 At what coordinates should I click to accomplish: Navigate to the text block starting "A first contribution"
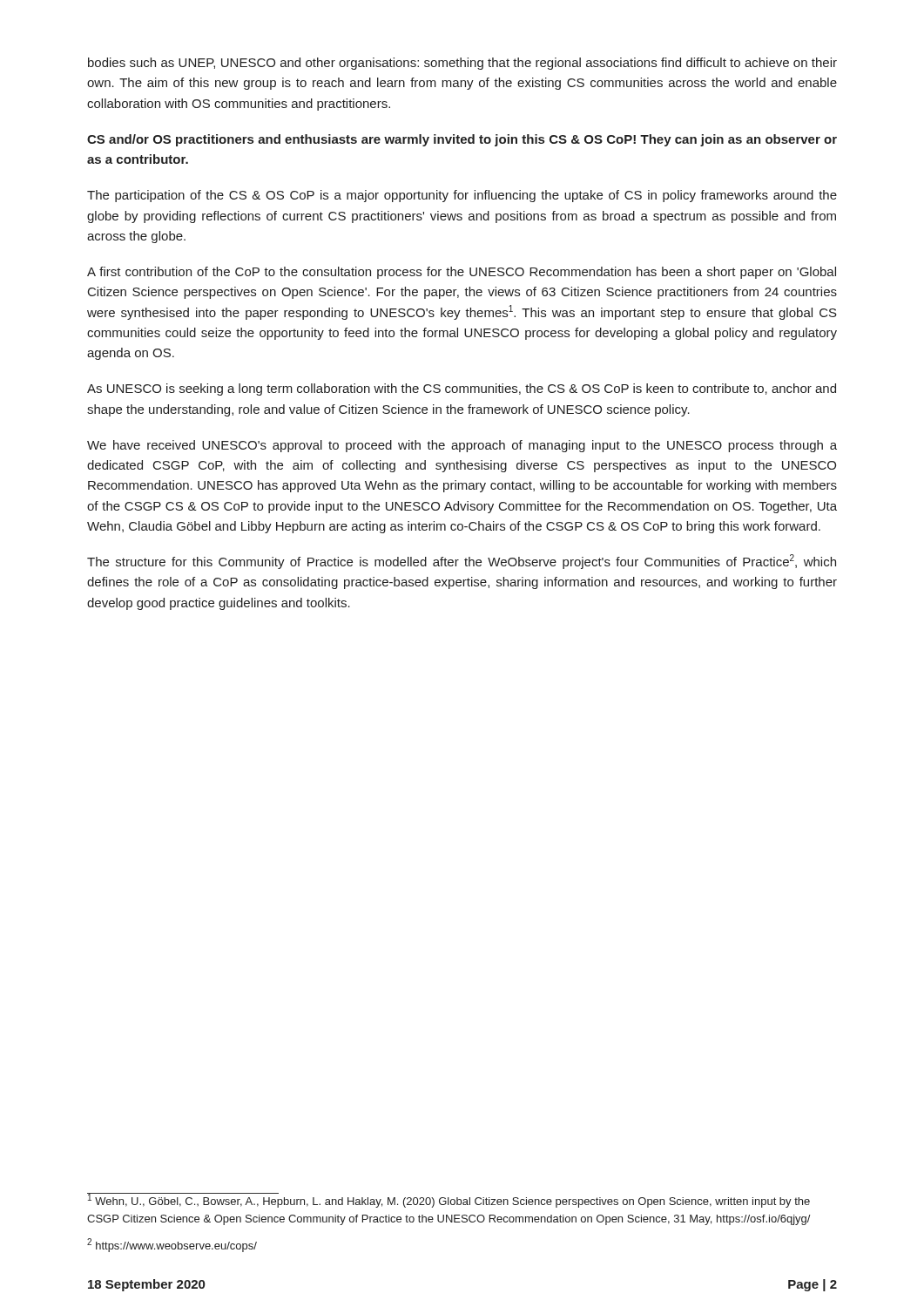click(462, 312)
